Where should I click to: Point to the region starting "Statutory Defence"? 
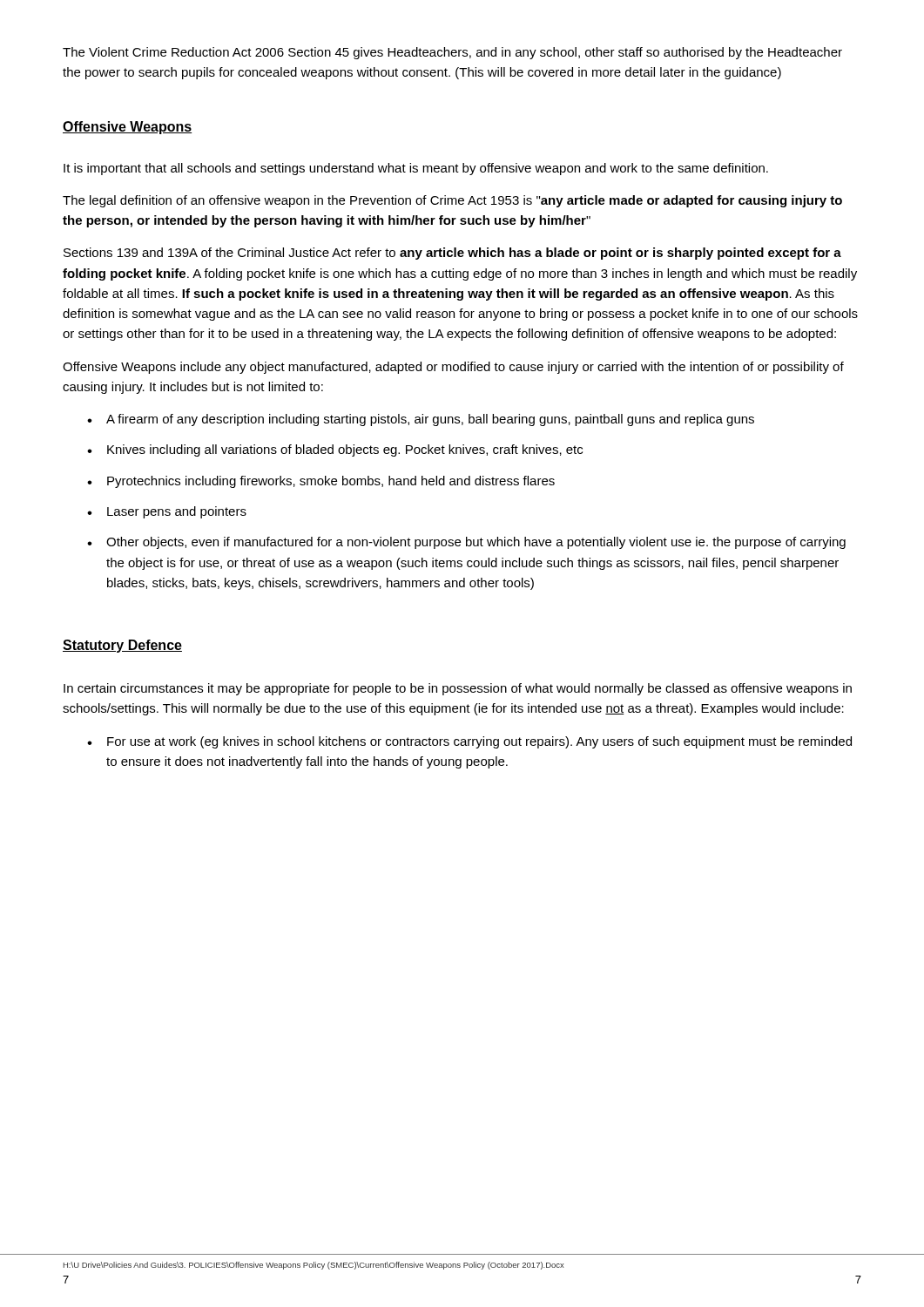[x=122, y=645]
